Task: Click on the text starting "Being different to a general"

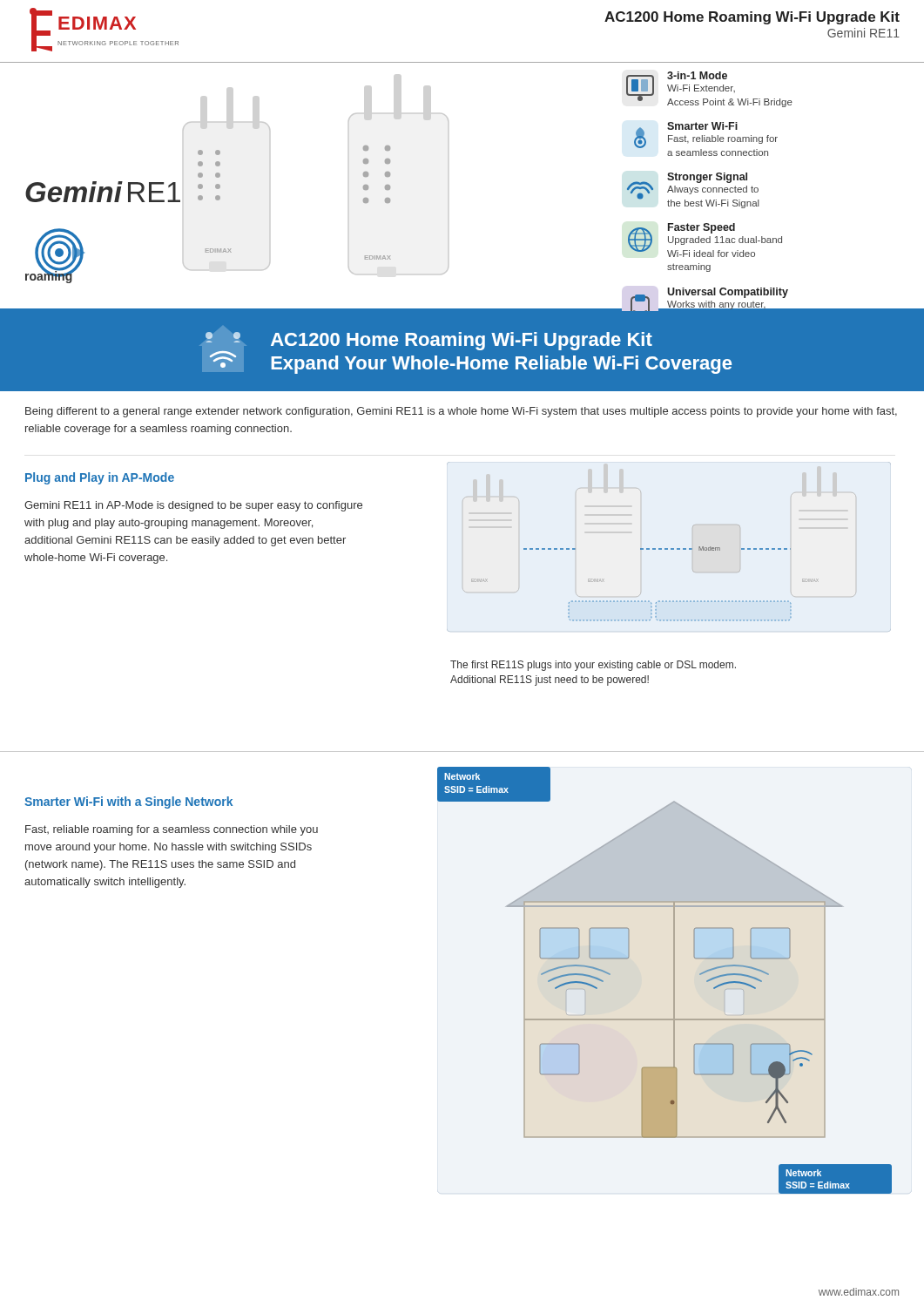Action: (x=462, y=420)
